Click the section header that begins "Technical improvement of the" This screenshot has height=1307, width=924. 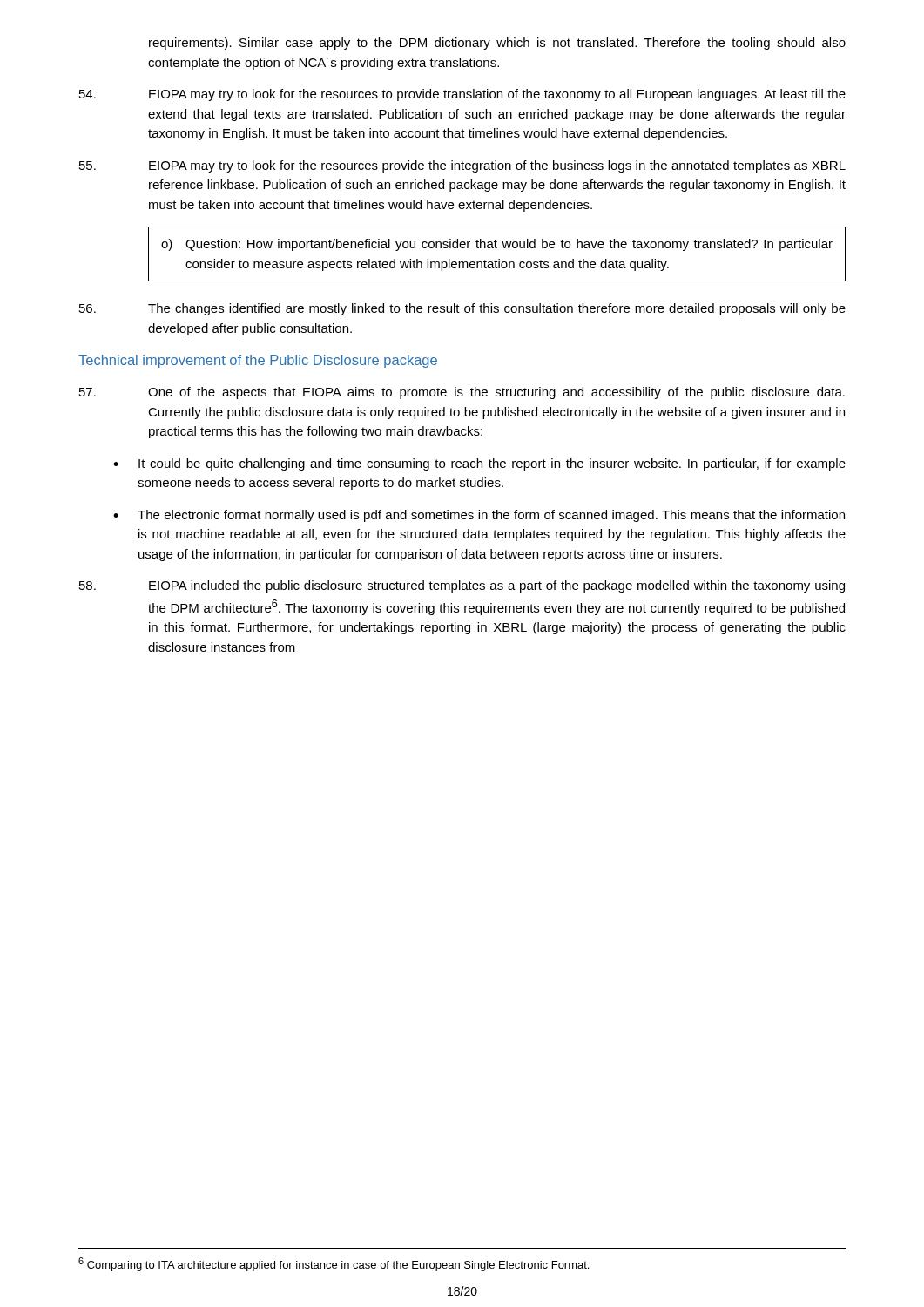point(258,360)
